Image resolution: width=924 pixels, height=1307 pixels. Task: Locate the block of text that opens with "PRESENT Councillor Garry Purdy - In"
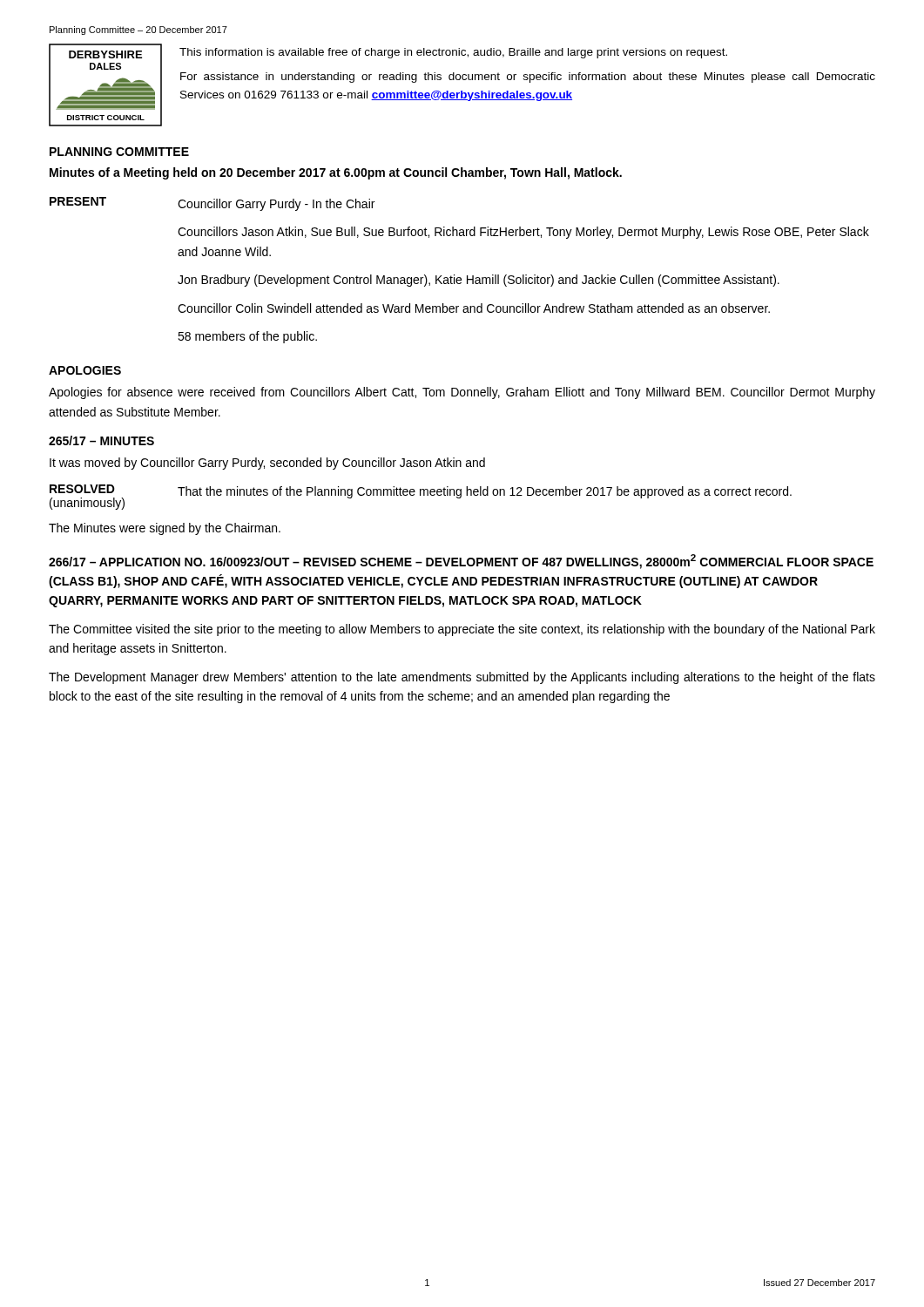[x=462, y=275]
